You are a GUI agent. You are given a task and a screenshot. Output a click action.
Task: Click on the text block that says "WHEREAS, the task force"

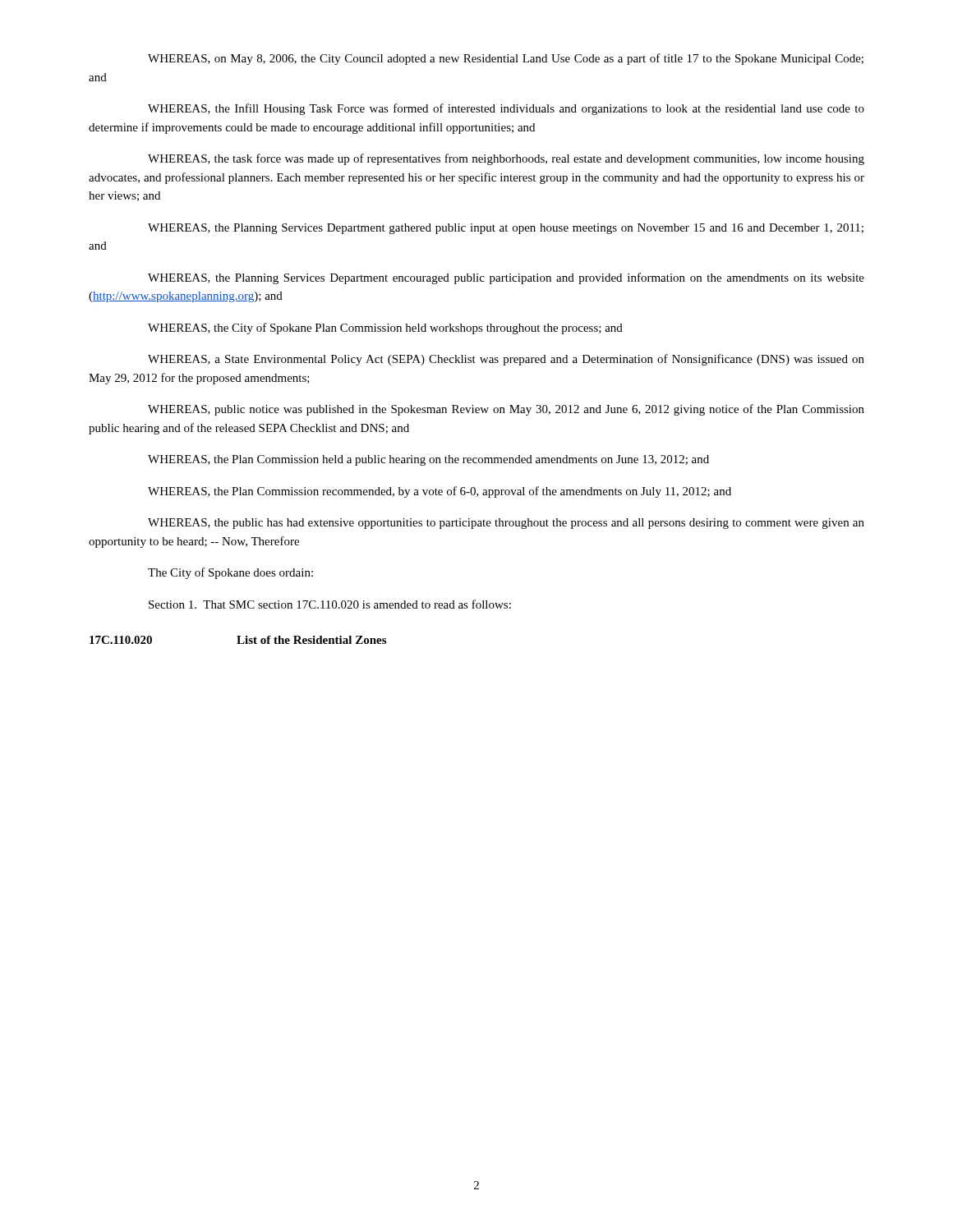pyautogui.click(x=476, y=177)
